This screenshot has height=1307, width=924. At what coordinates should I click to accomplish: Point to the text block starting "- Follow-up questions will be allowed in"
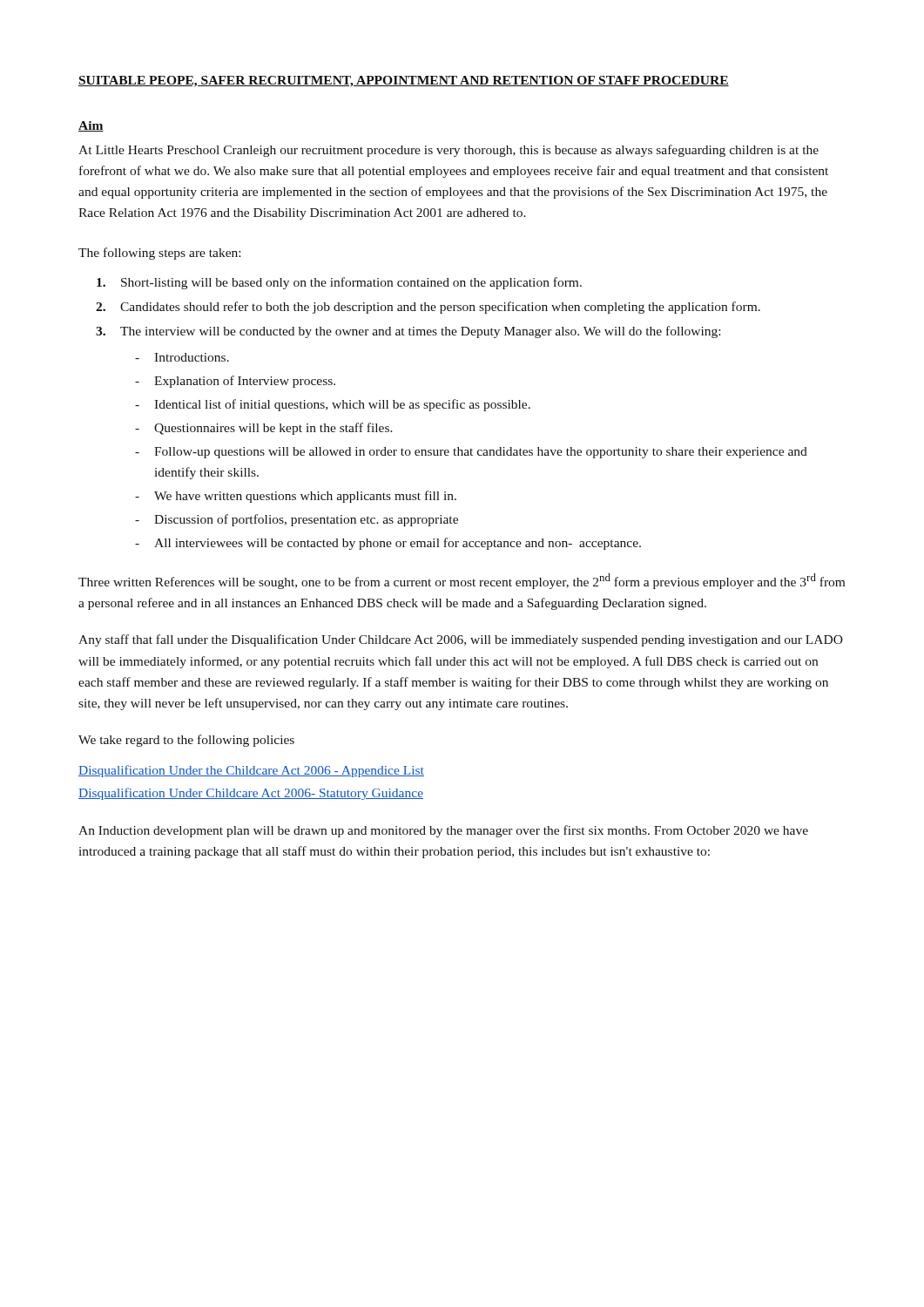490,462
